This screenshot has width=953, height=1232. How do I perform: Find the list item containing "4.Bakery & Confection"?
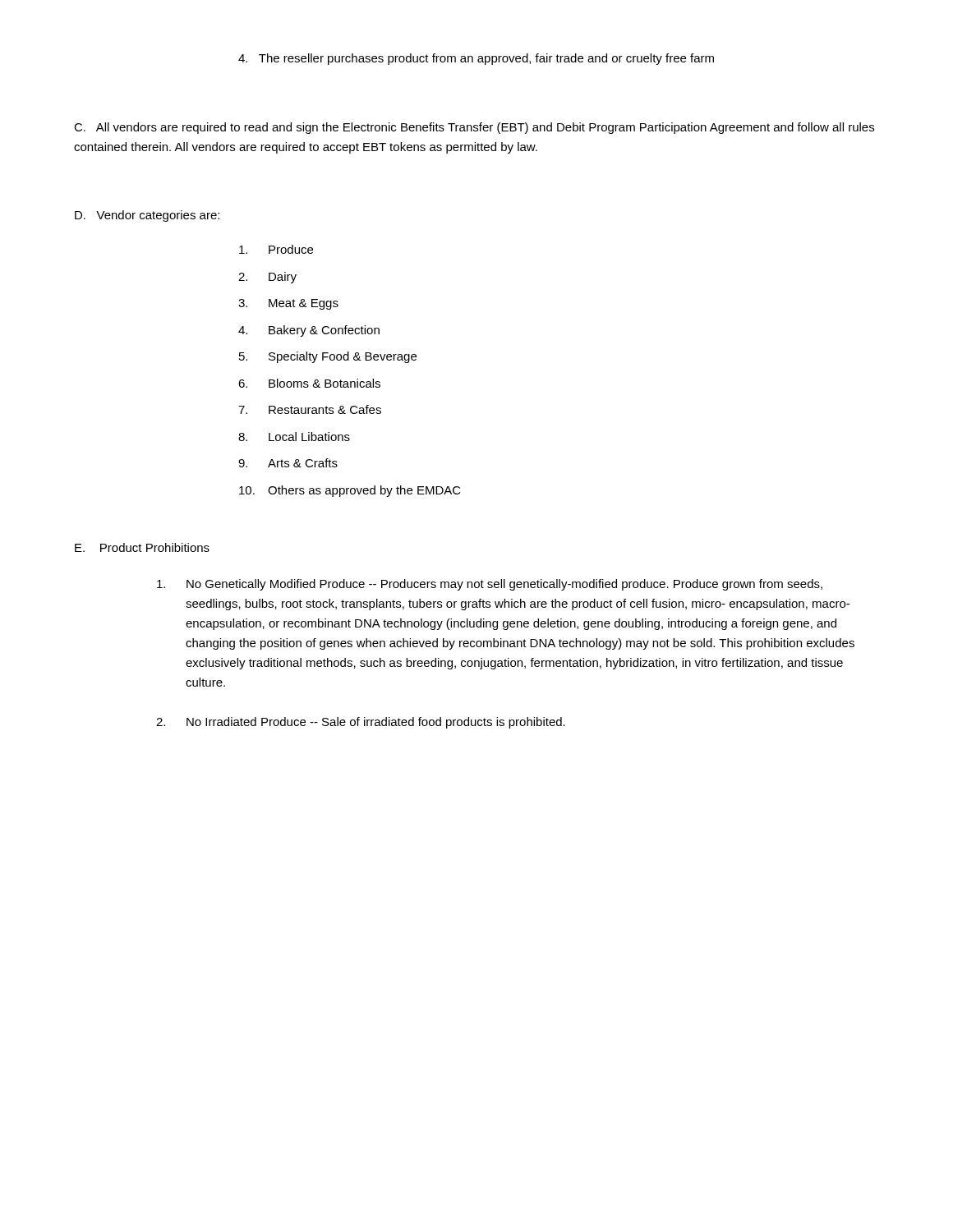[x=309, y=330]
